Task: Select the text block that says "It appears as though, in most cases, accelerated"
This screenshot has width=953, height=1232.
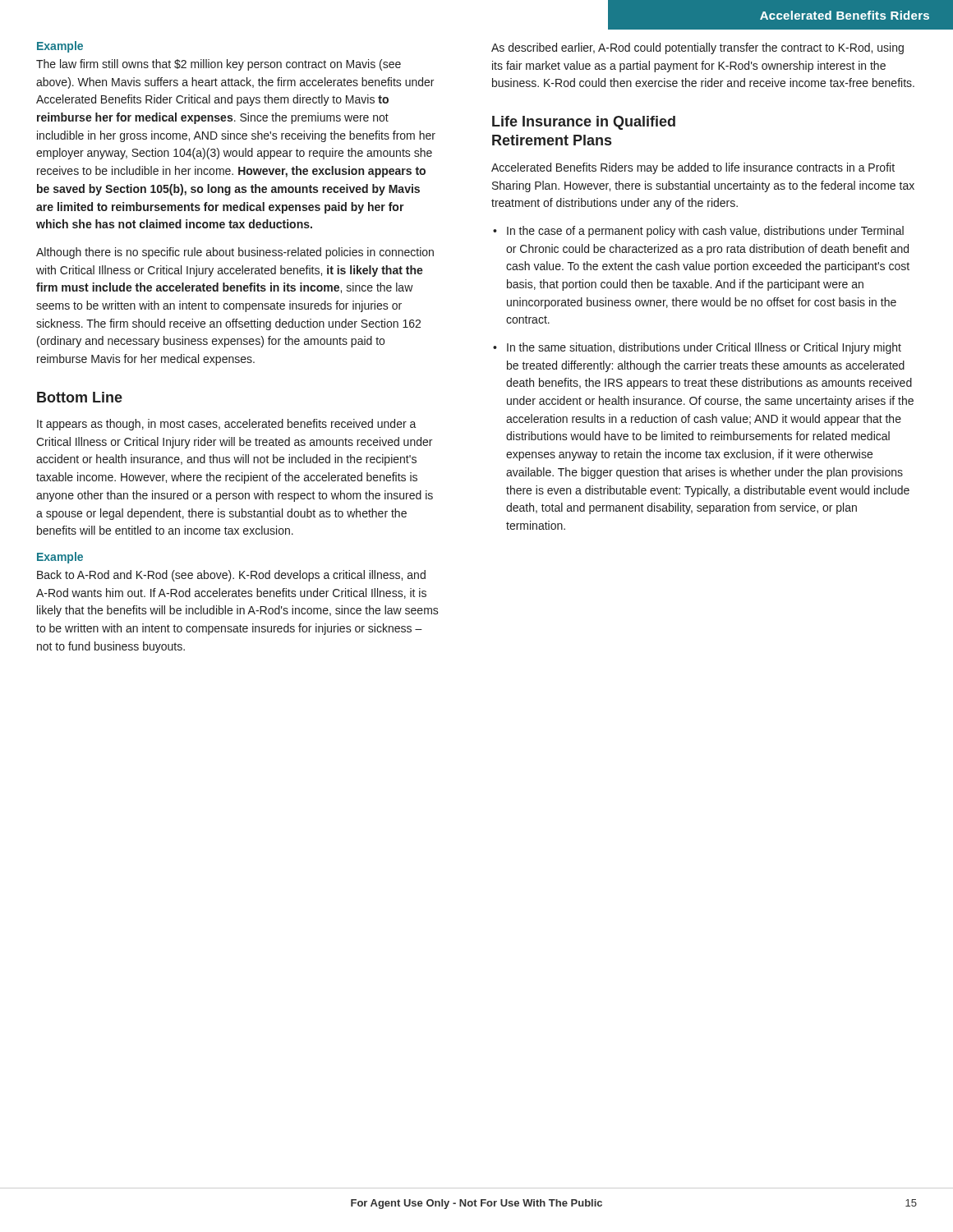Action: click(235, 477)
